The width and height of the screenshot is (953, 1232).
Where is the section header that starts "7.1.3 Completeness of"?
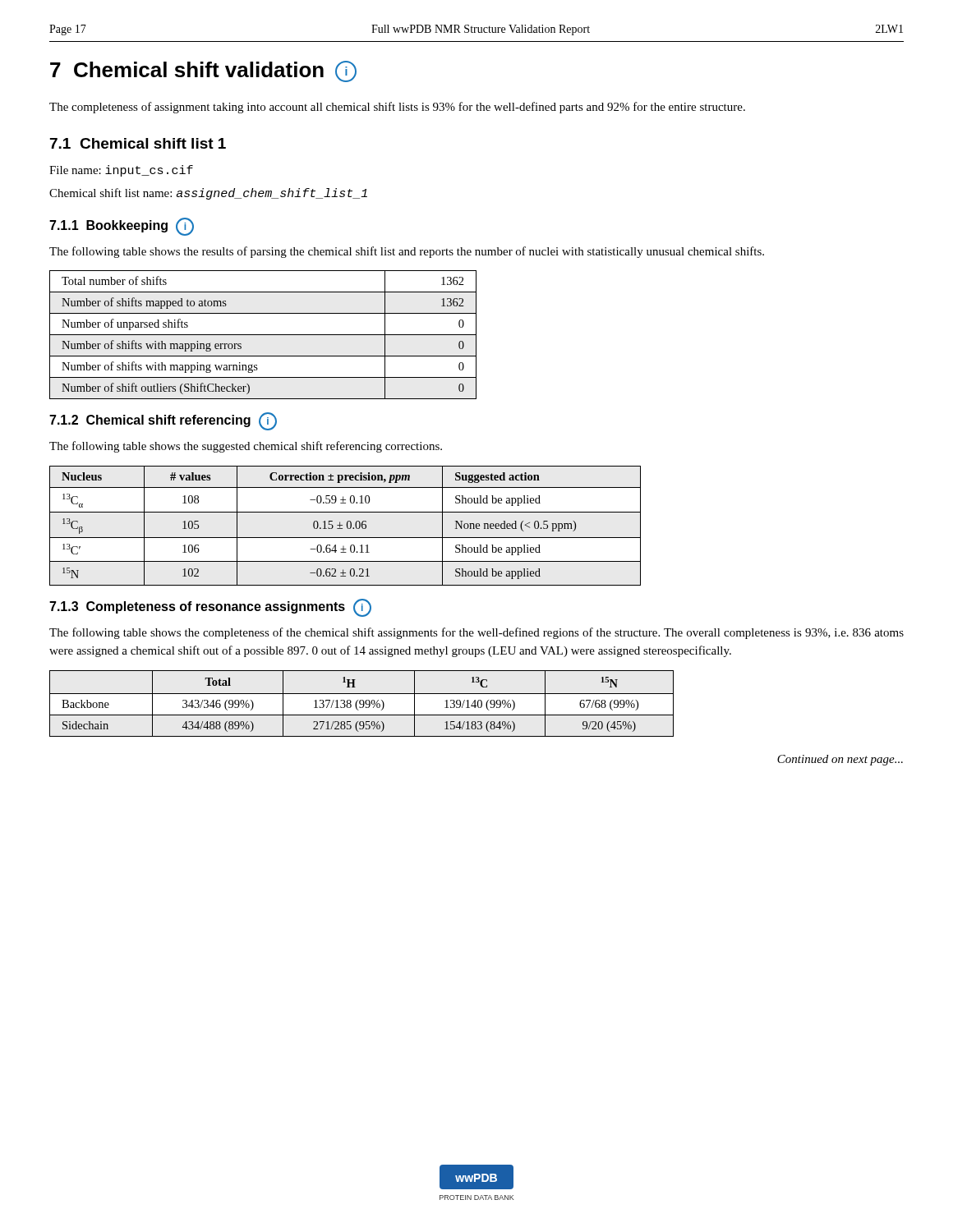(210, 608)
